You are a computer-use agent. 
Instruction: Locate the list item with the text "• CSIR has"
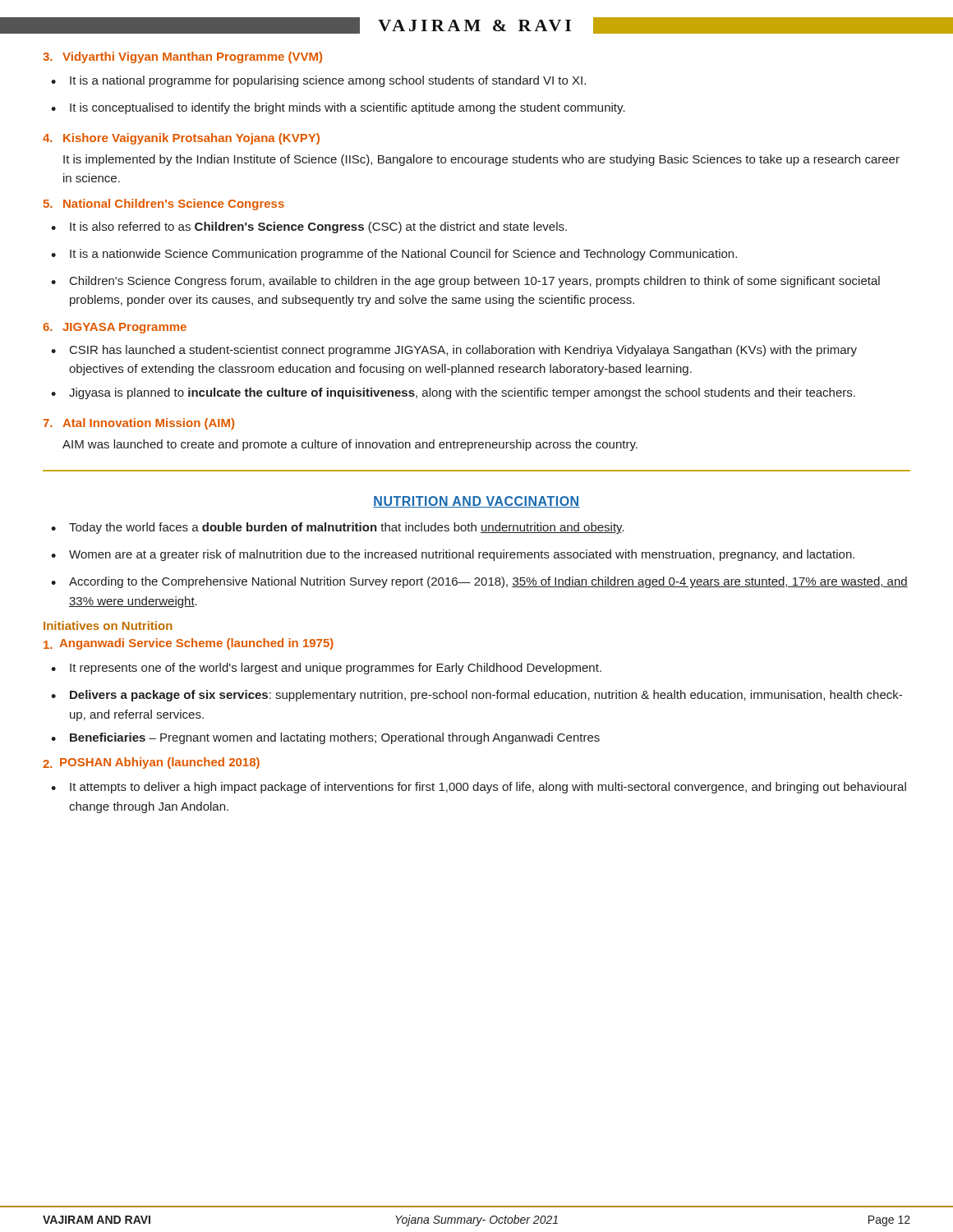tap(481, 359)
